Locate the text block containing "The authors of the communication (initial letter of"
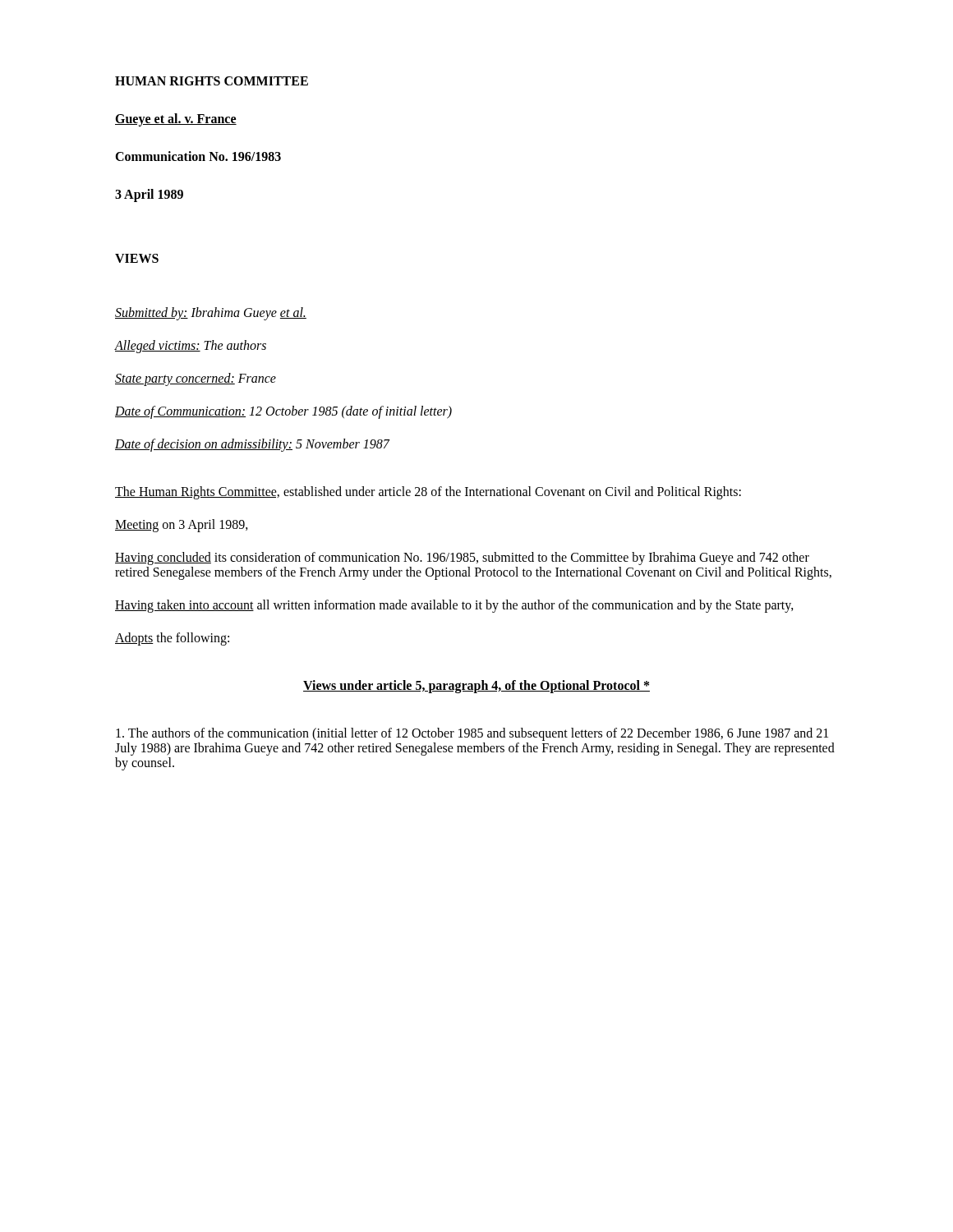This screenshot has width=953, height=1232. point(476,748)
